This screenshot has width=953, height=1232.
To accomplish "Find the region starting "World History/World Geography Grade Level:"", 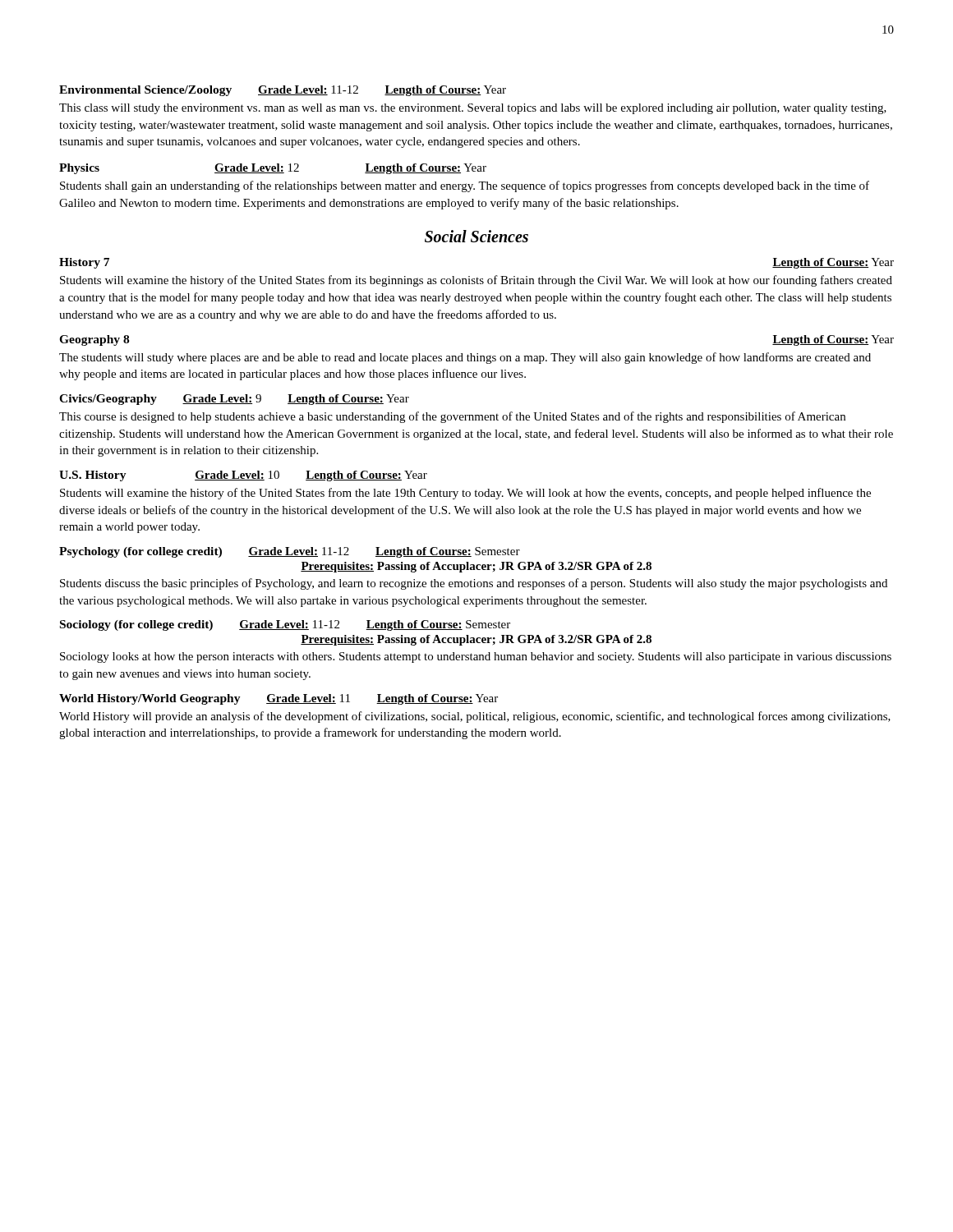I will coord(279,697).
